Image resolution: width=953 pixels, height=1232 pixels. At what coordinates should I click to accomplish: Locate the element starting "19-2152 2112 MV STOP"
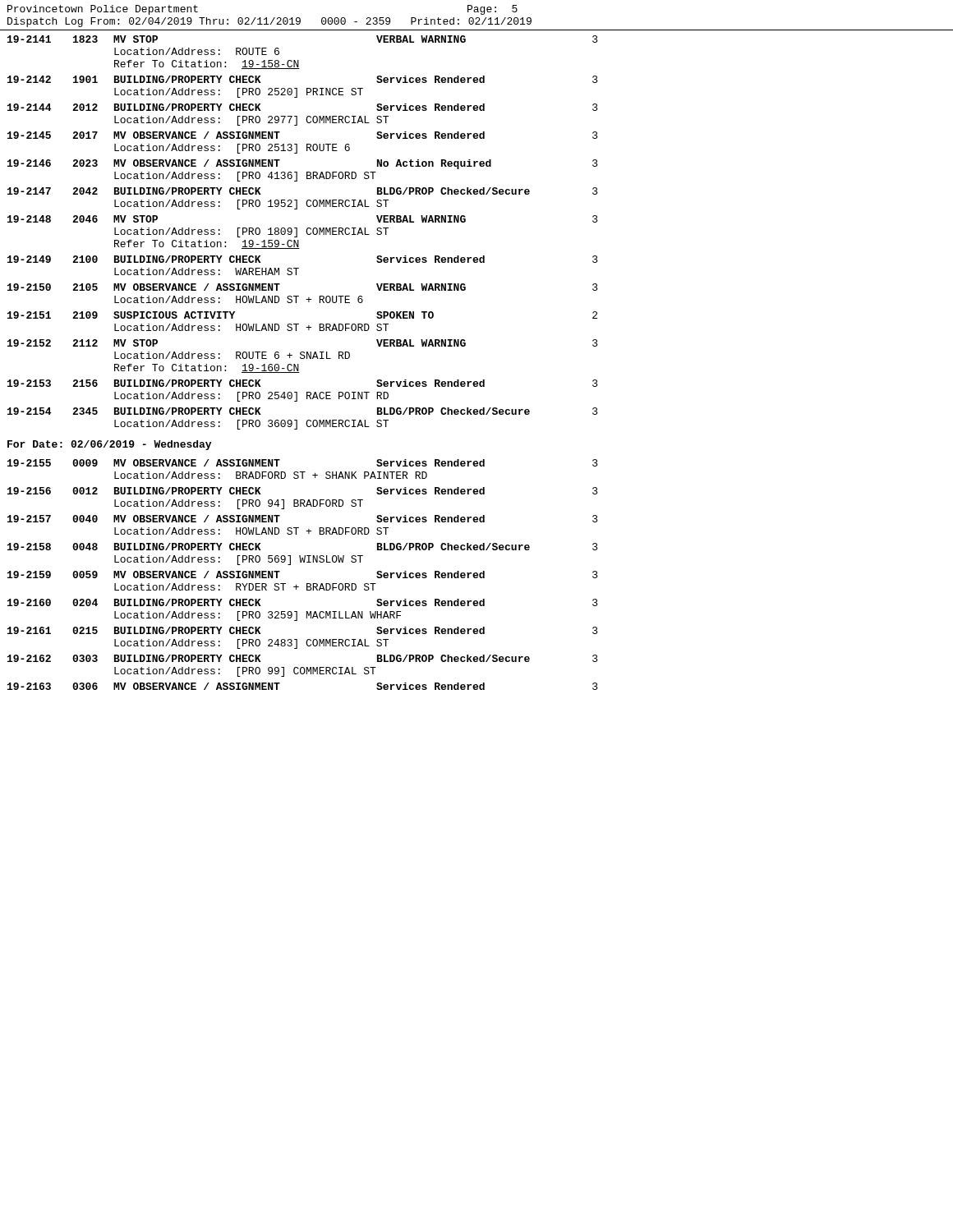303,356
